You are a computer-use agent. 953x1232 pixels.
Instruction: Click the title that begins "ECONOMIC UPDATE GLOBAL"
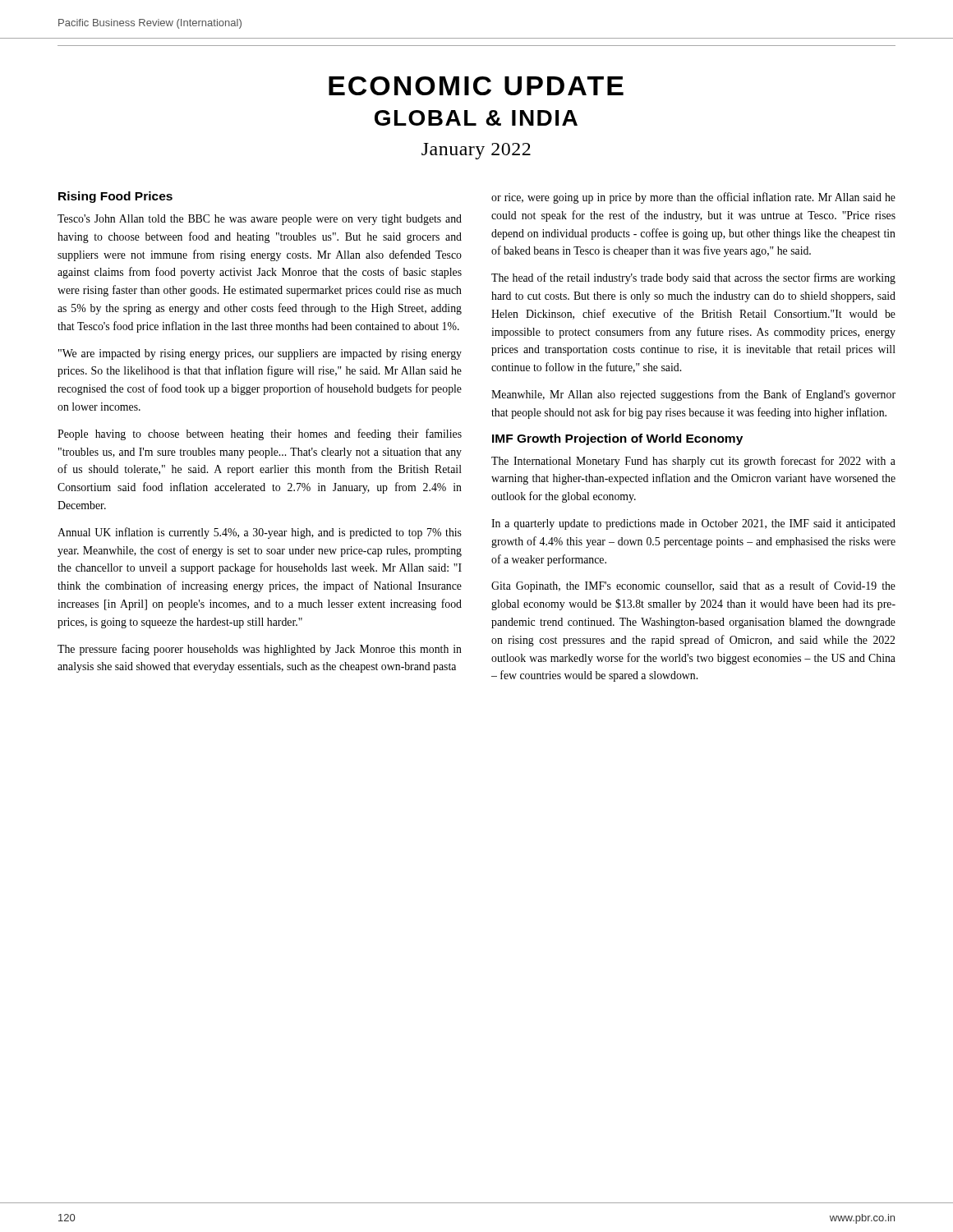click(476, 114)
